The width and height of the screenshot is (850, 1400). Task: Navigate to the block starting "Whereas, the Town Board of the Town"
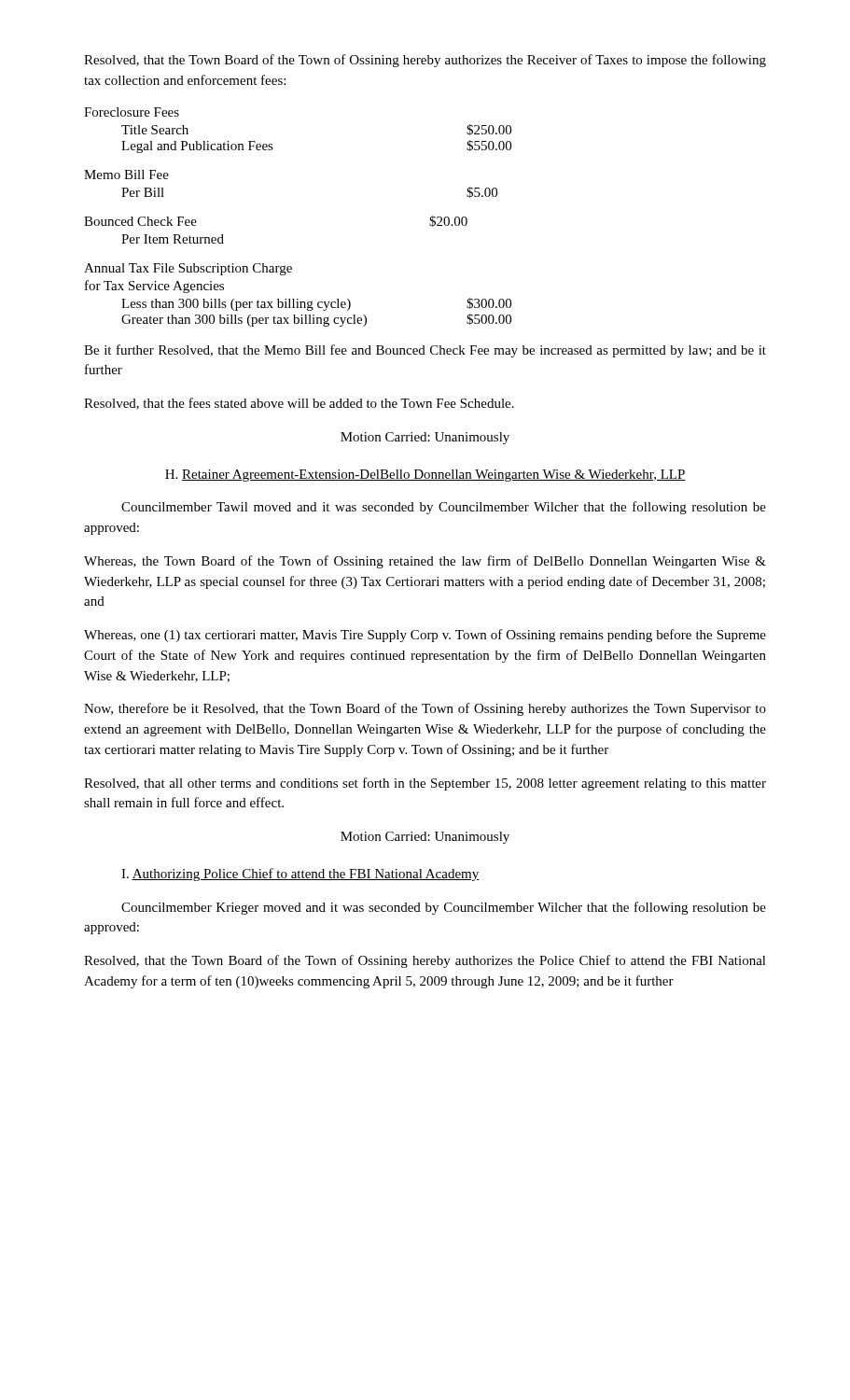tap(425, 581)
